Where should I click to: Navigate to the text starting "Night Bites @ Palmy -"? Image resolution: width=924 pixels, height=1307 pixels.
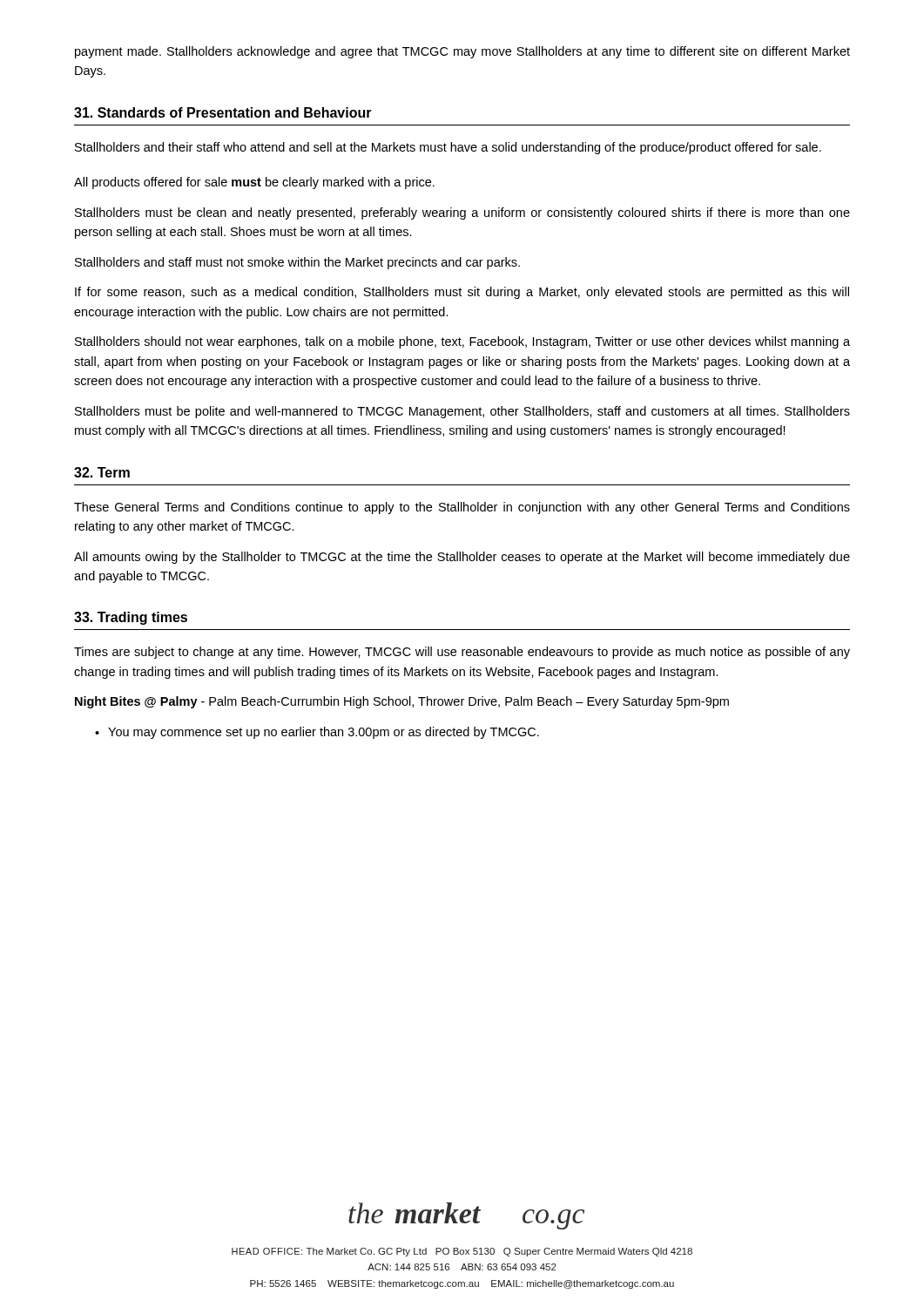coord(402,702)
